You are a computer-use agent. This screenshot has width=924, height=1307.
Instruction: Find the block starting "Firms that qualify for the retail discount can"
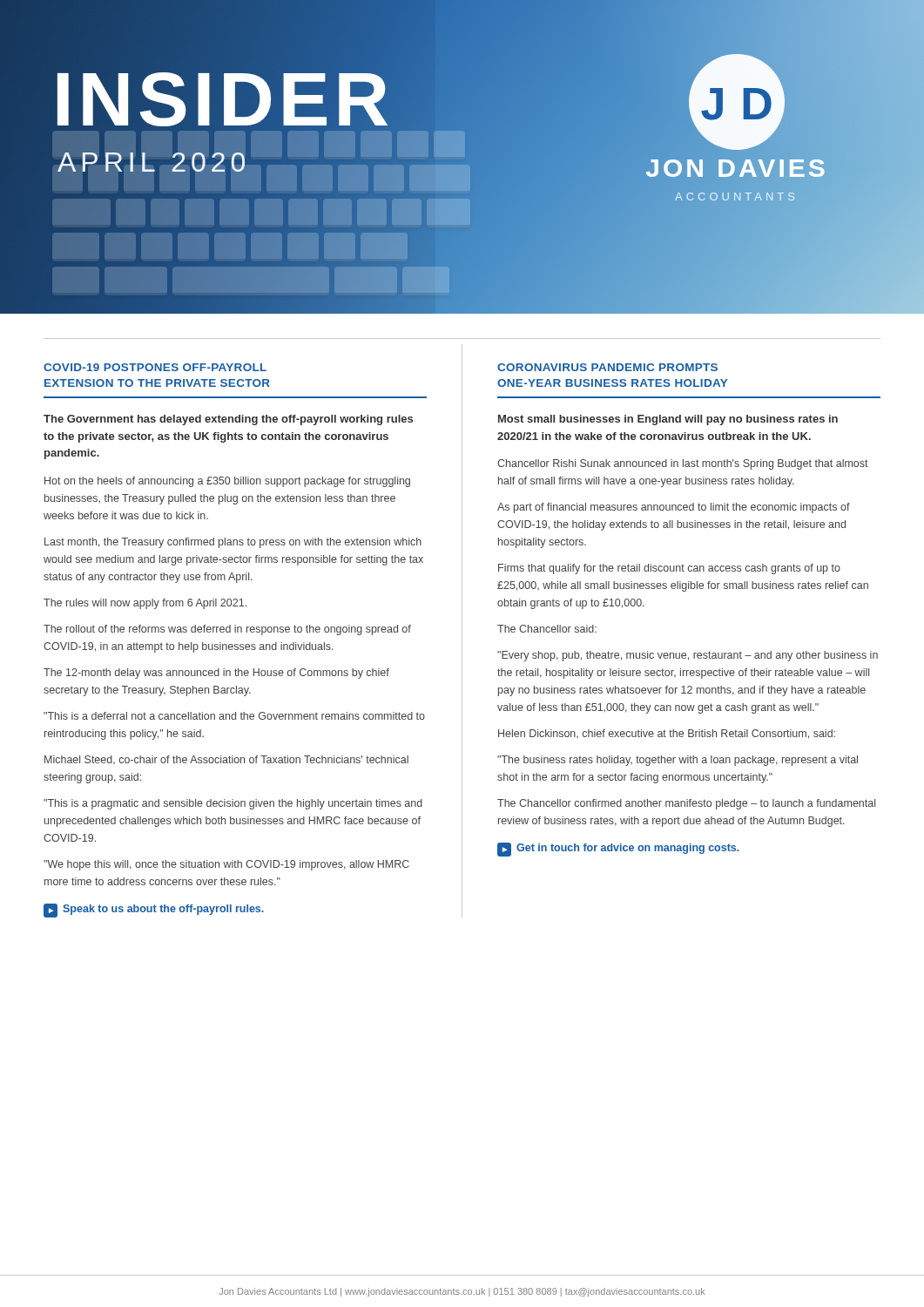tap(683, 586)
